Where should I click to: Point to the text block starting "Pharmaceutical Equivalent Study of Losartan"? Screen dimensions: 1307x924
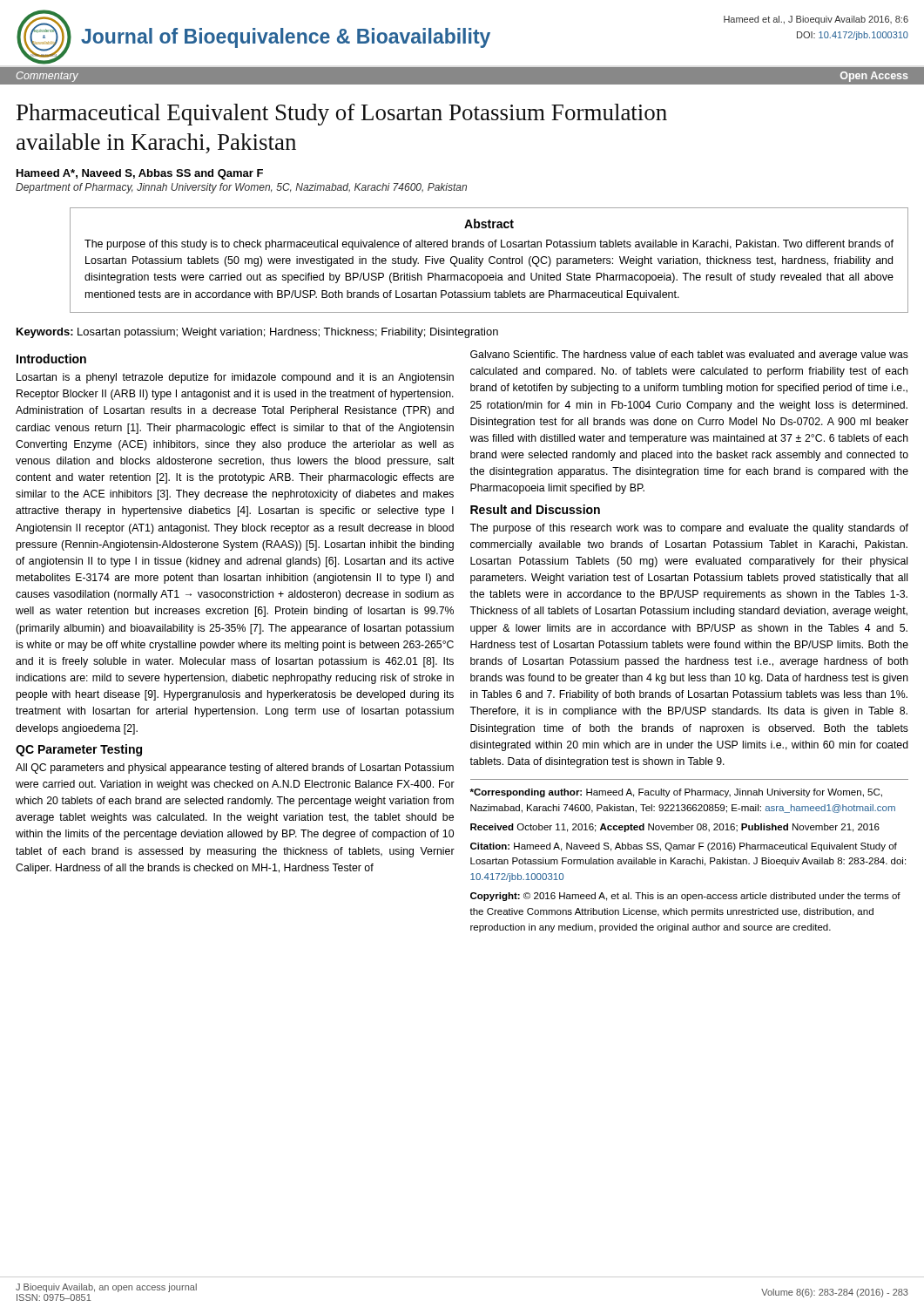462,128
